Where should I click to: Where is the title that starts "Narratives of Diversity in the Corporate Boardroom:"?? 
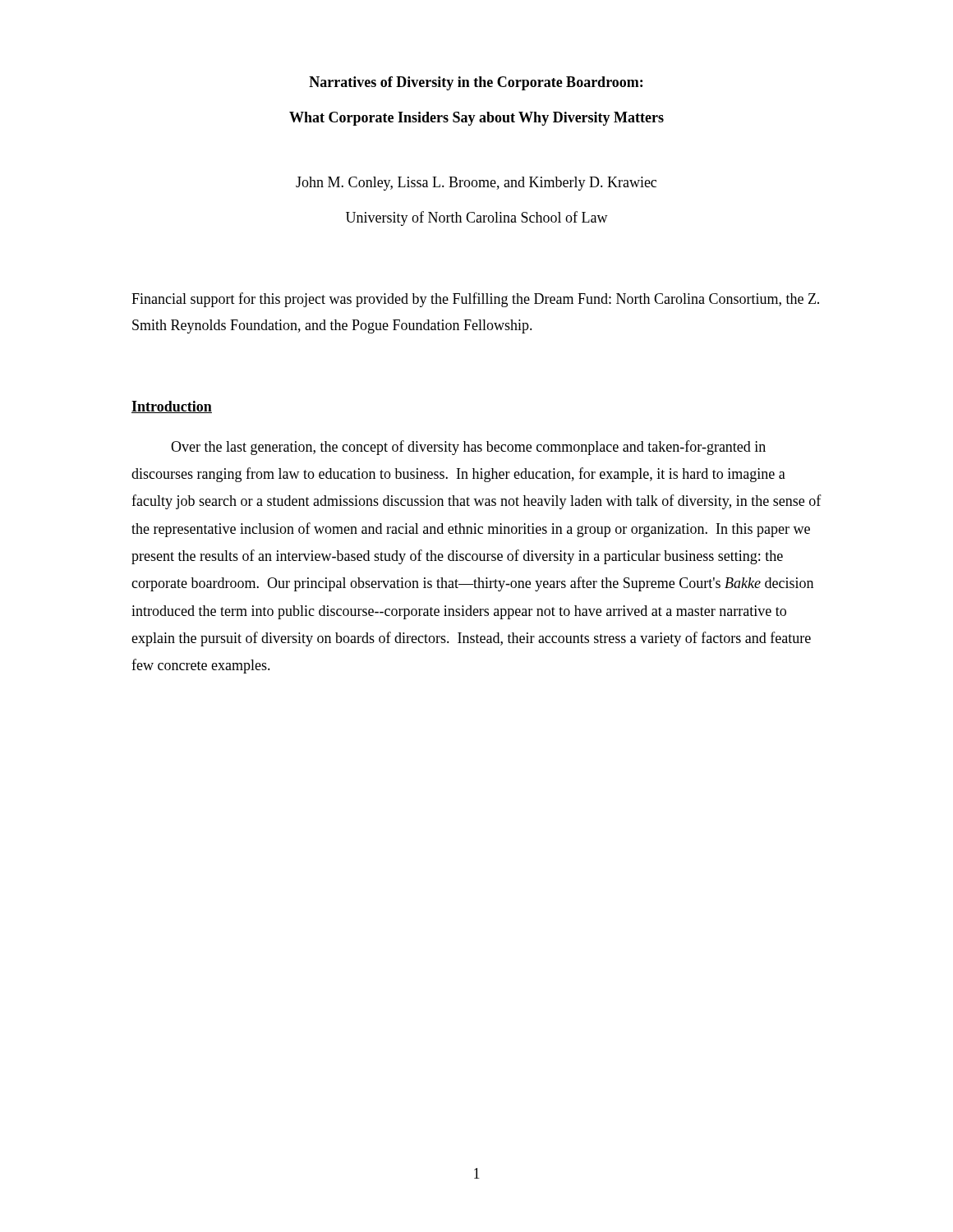(x=476, y=83)
